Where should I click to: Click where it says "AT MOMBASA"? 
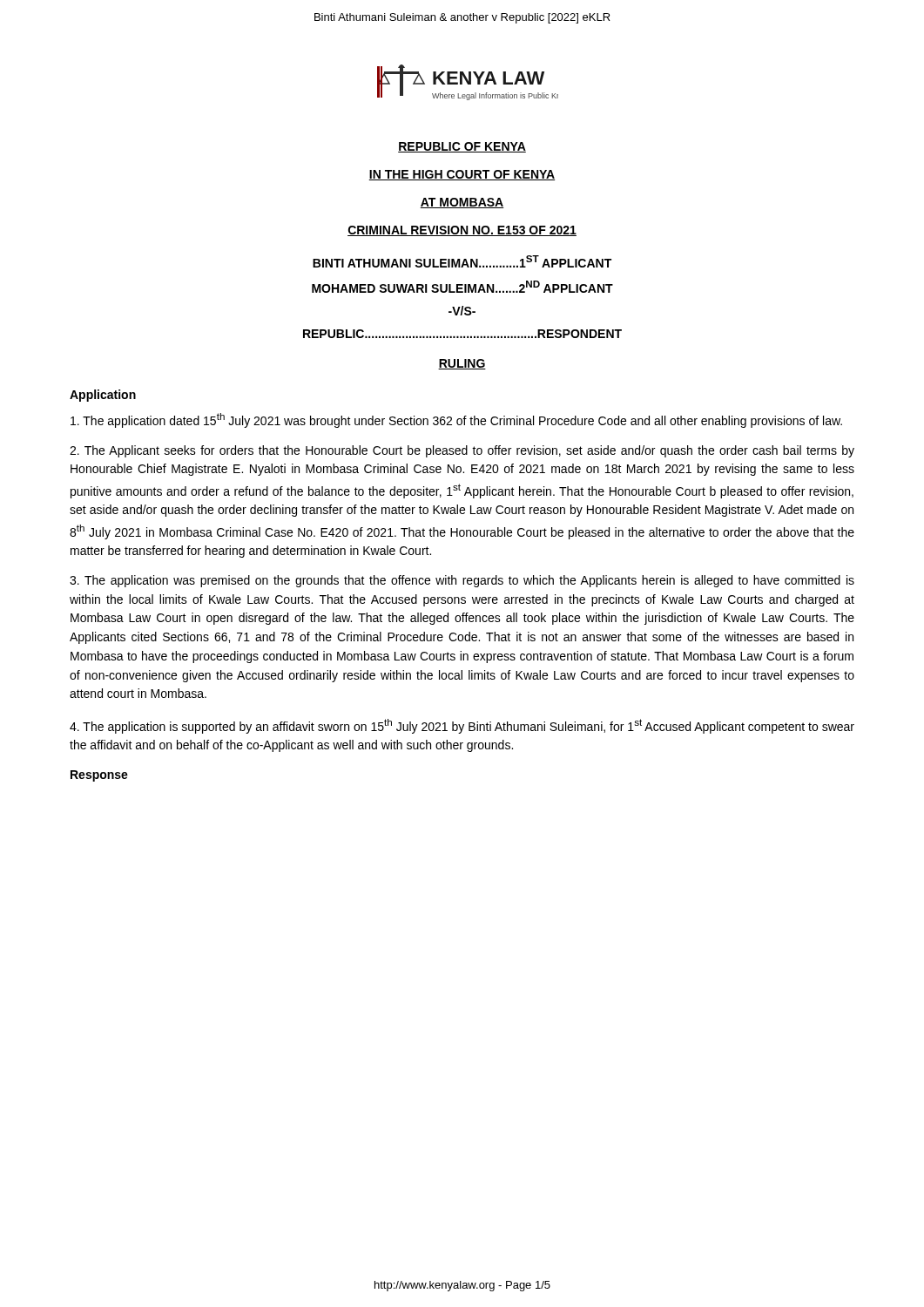462,202
